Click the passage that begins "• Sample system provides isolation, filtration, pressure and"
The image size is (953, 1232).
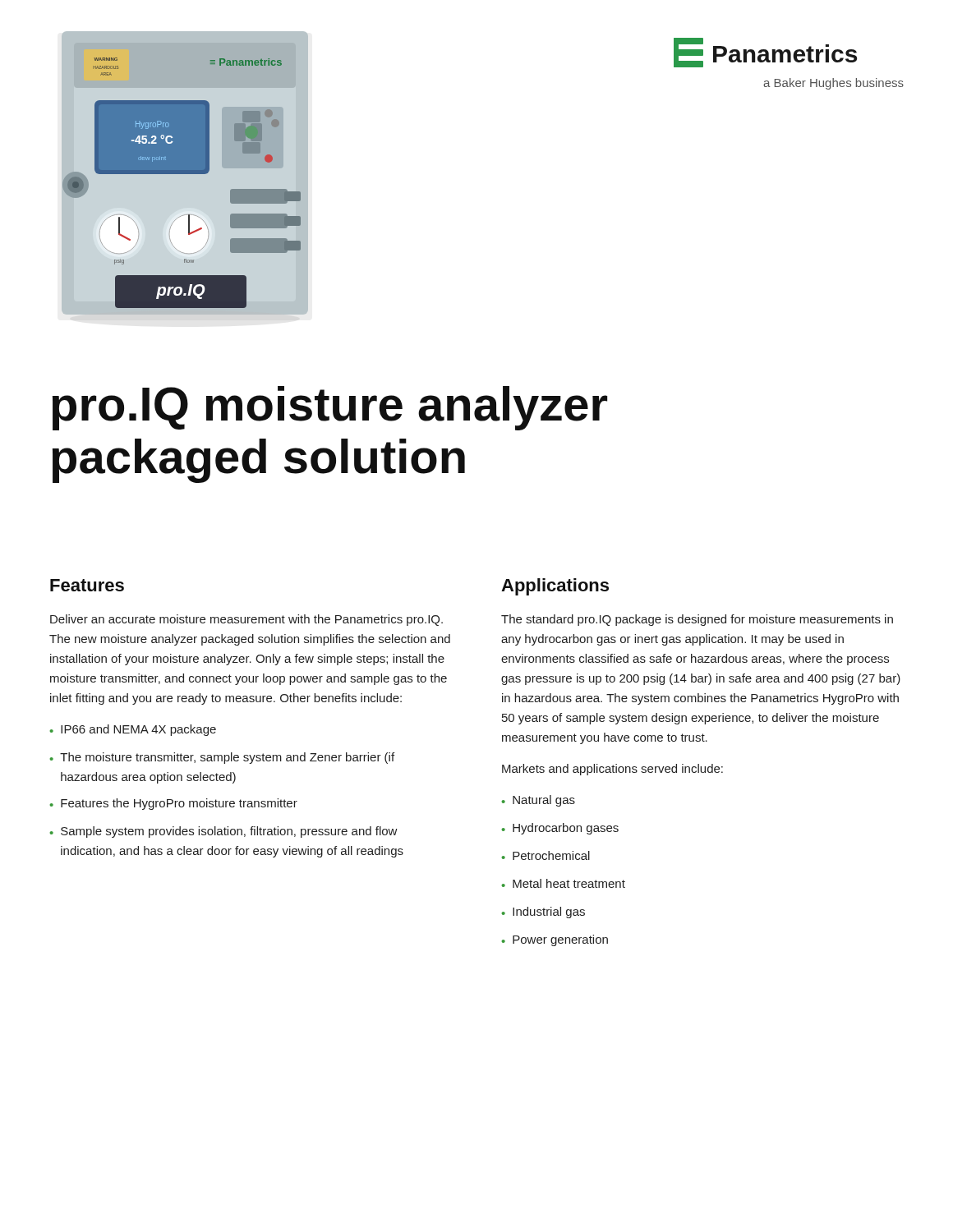click(x=251, y=841)
